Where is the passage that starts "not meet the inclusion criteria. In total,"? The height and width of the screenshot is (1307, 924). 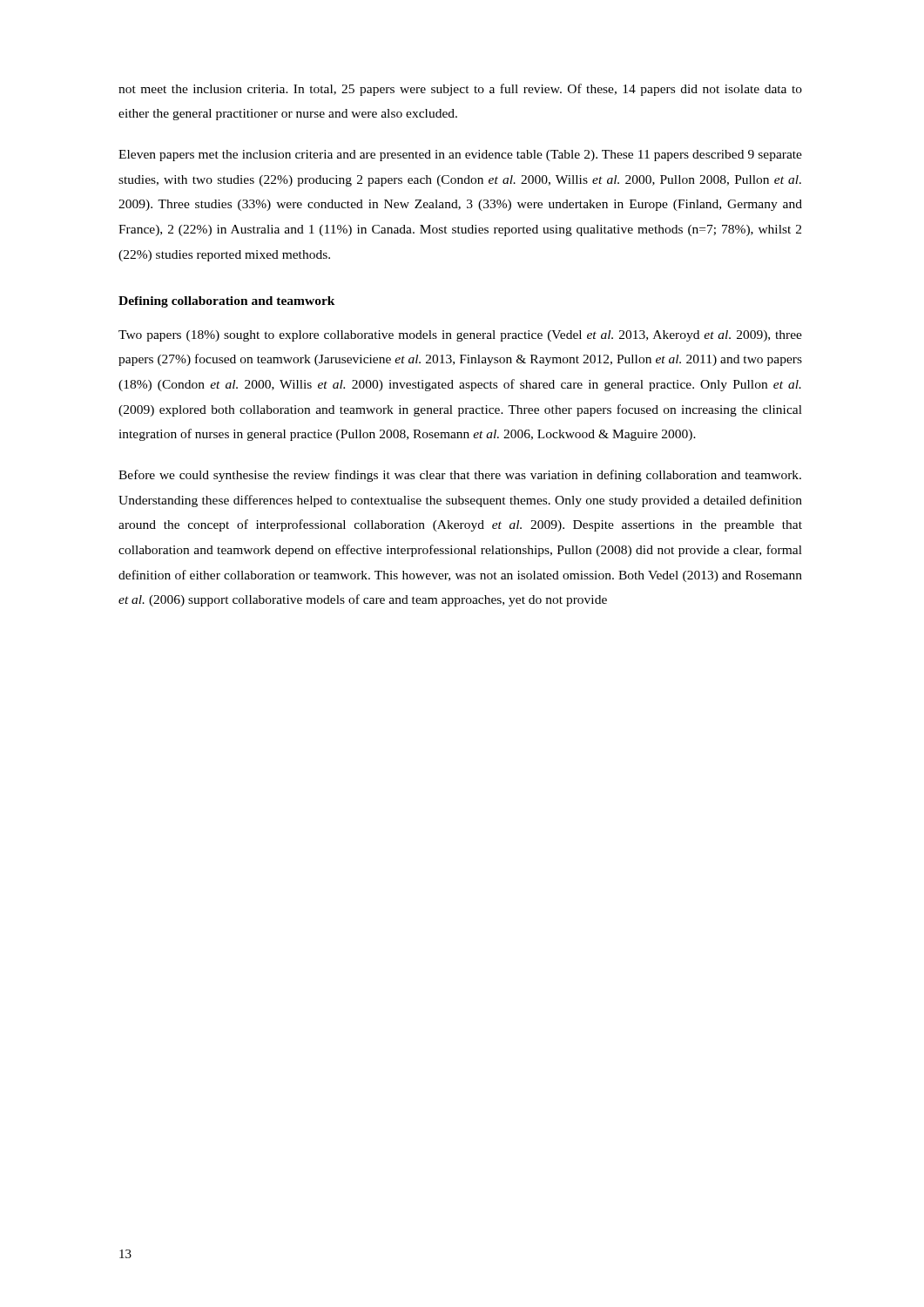coord(460,171)
